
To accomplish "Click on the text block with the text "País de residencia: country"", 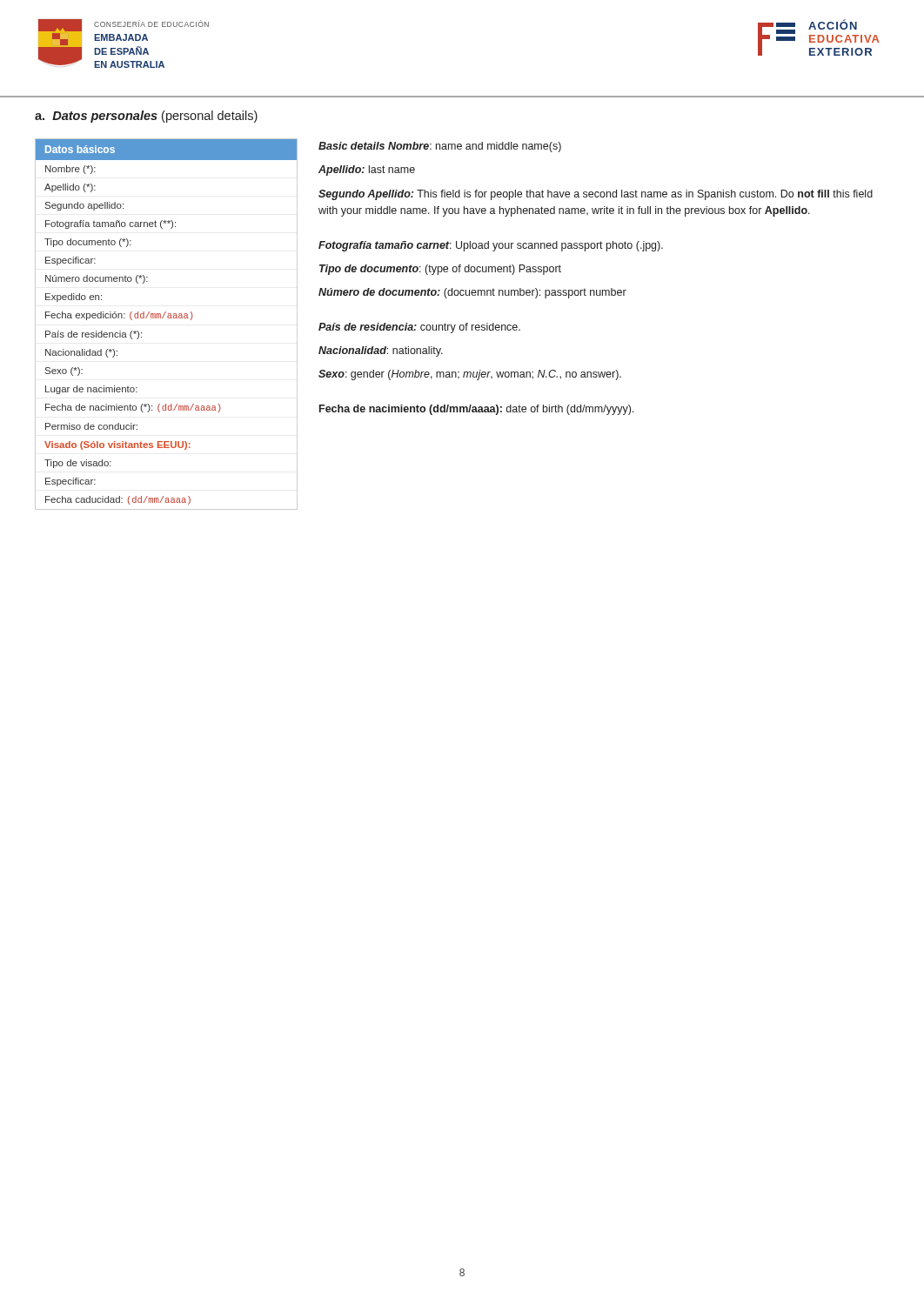I will pyautogui.click(x=420, y=327).
